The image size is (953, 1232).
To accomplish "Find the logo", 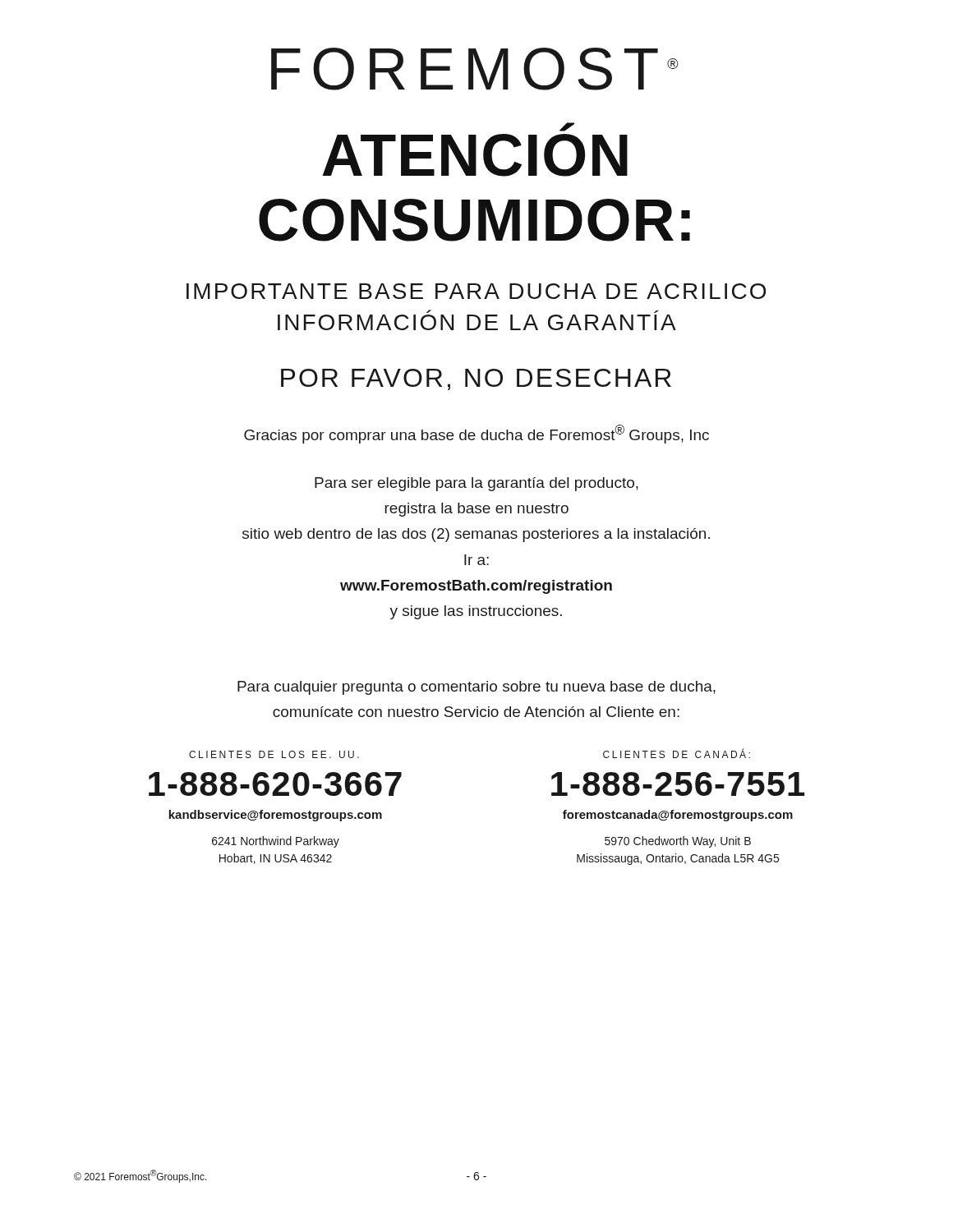I will tap(476, 49).
